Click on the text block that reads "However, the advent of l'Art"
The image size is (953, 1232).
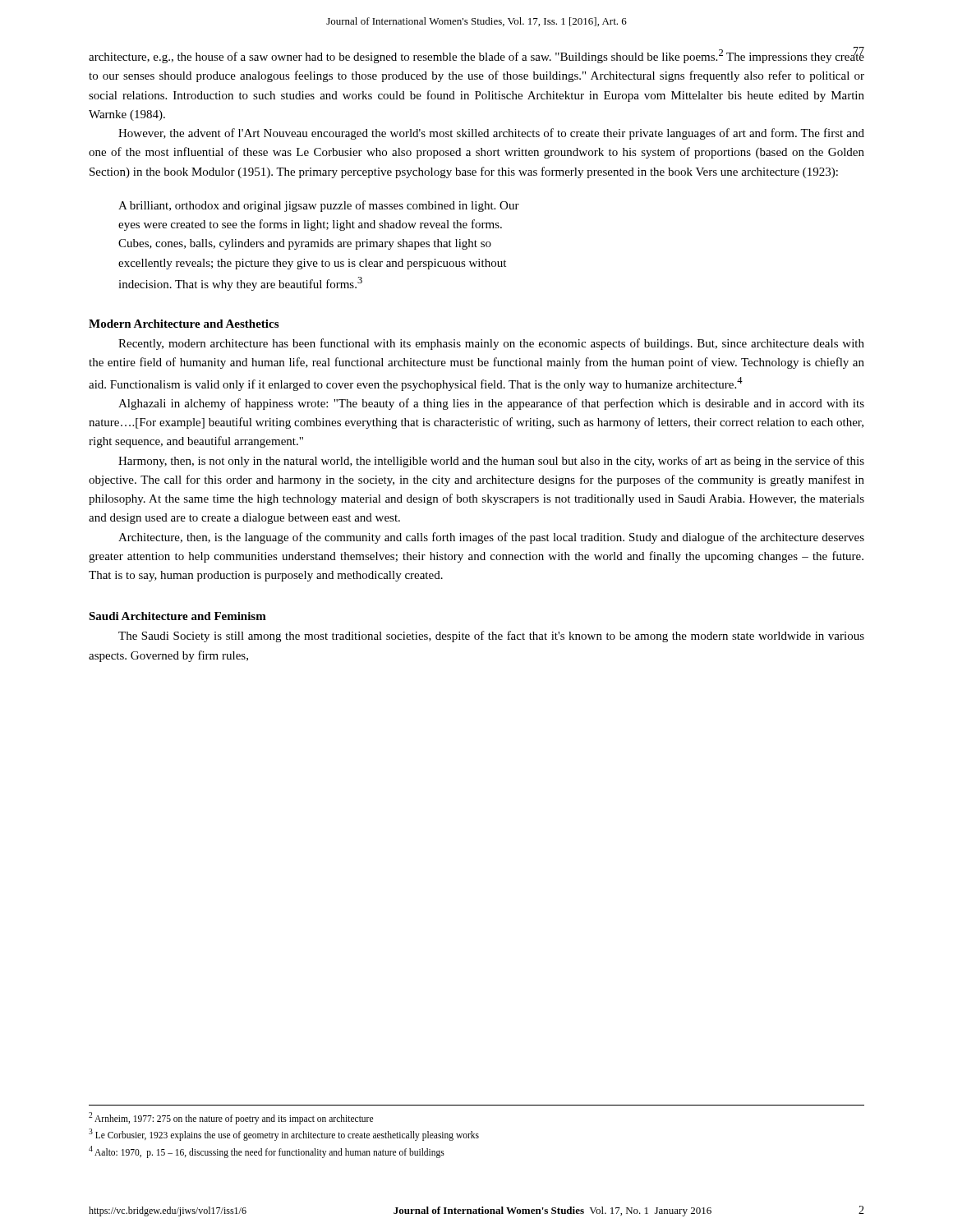coord(476,153)
